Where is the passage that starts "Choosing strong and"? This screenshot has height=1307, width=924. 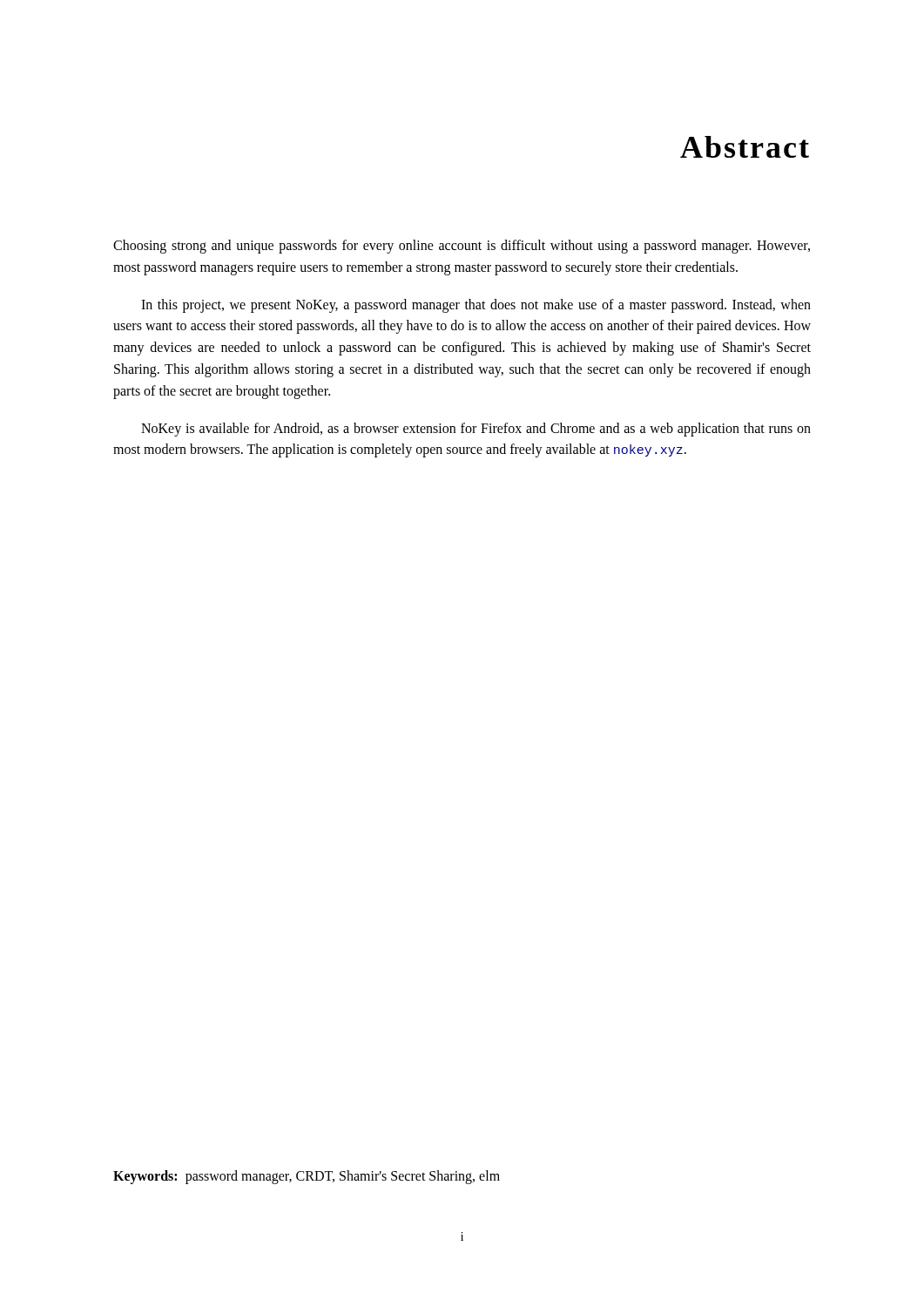pyautogui.click(x=462, y=256)
